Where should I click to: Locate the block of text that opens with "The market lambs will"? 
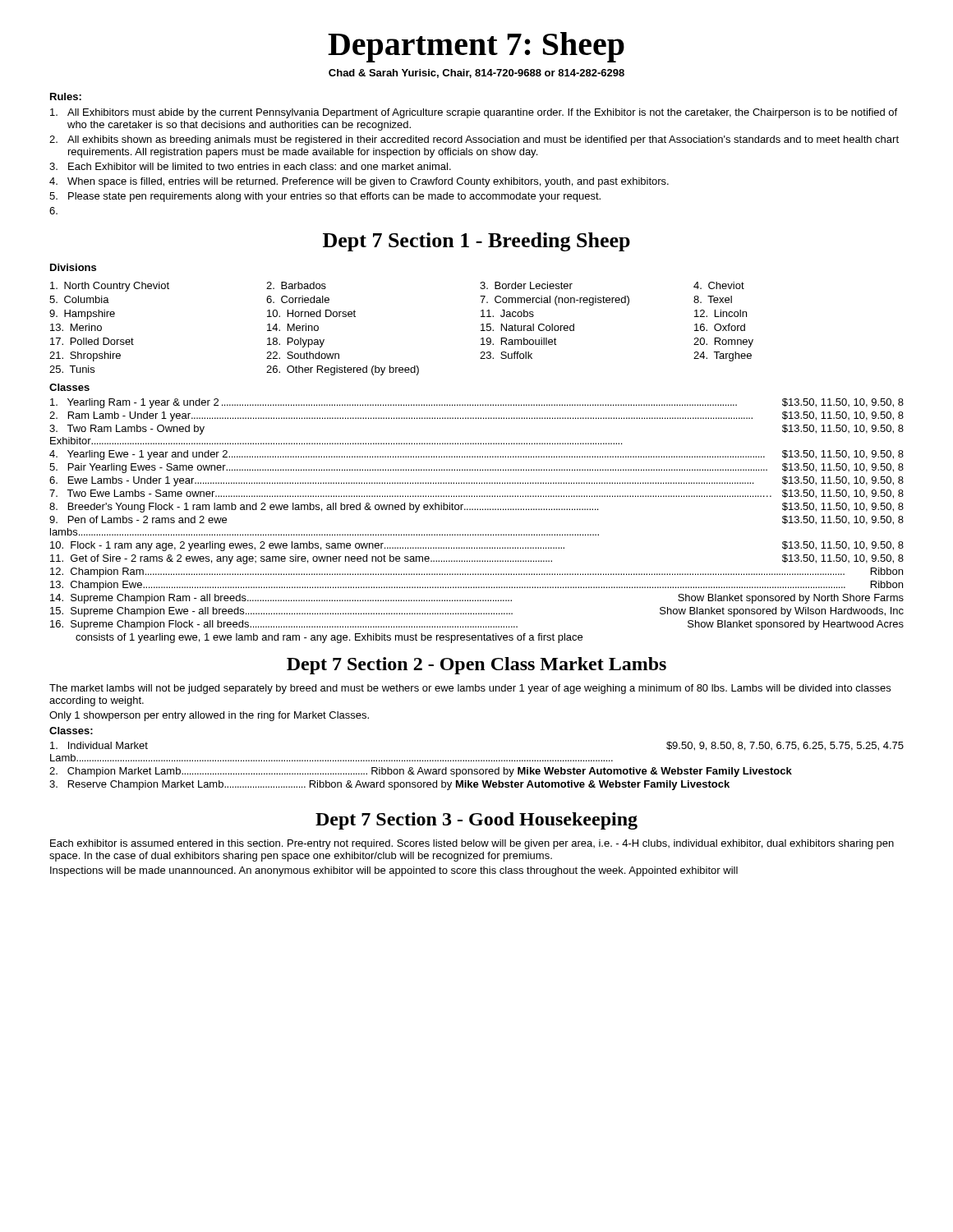pos(470,694)
